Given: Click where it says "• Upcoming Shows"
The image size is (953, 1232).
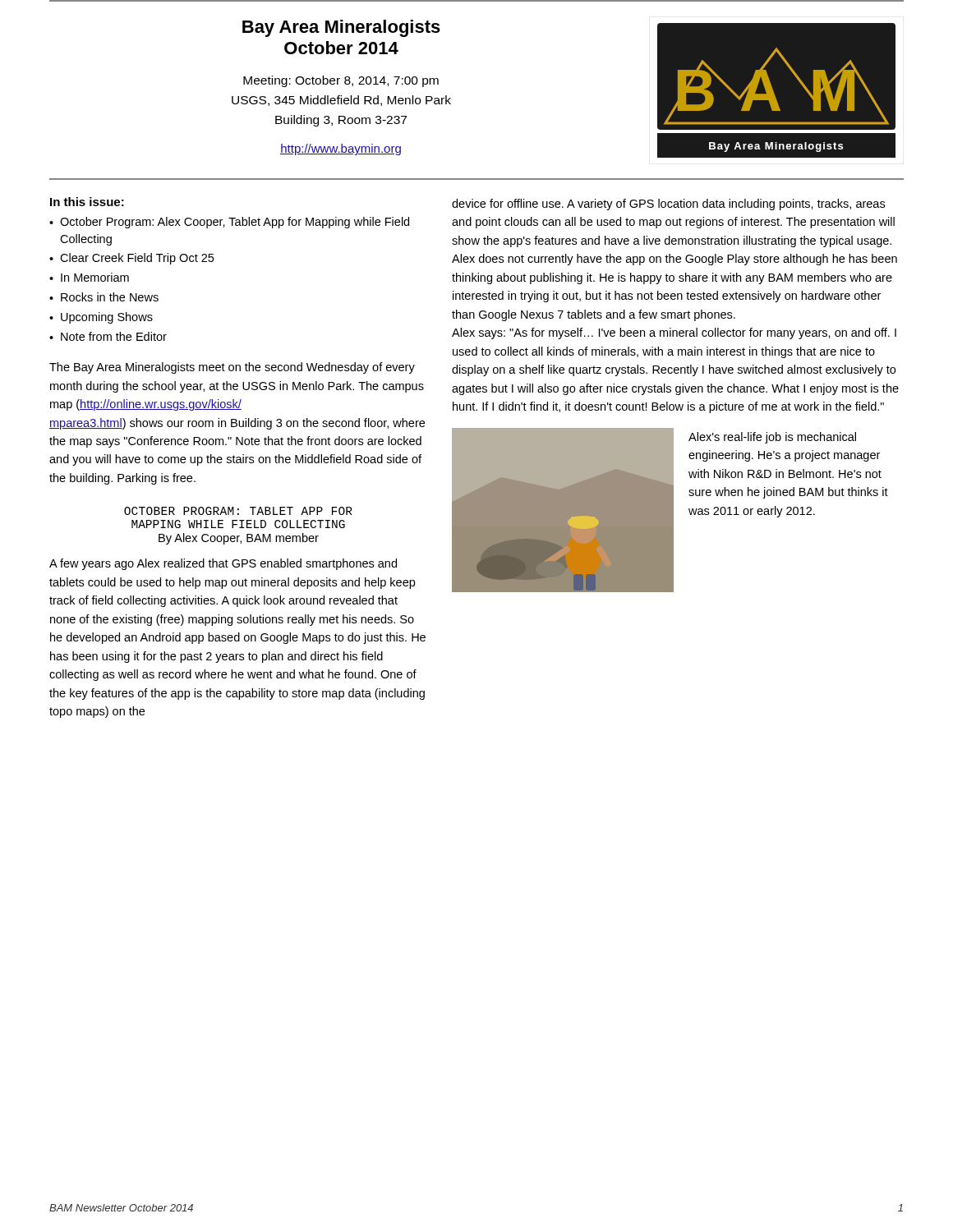Looking at the screenshot, I should click(101, 318).
